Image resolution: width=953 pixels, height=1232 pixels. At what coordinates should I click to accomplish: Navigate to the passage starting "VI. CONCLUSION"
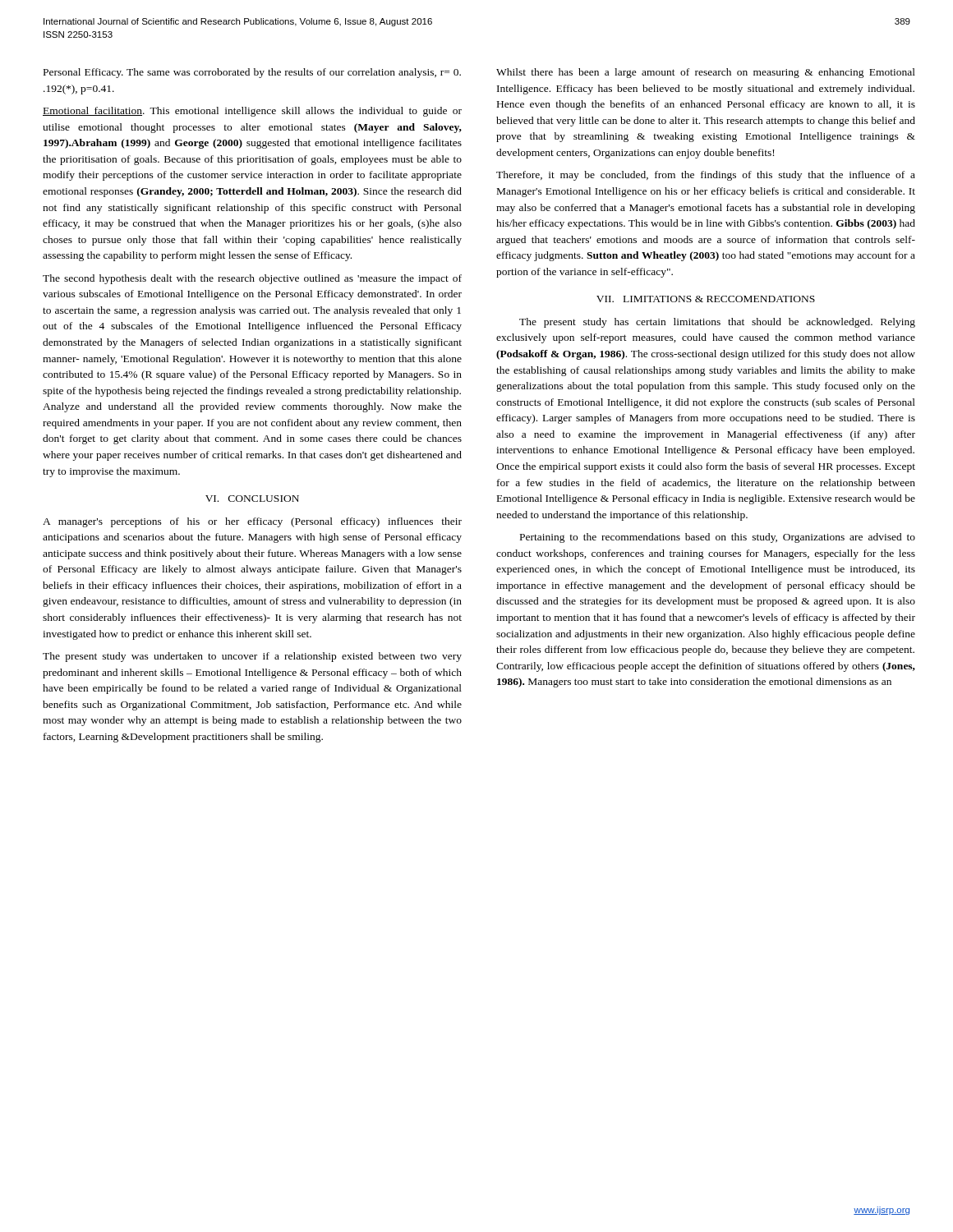coord(252,498)
